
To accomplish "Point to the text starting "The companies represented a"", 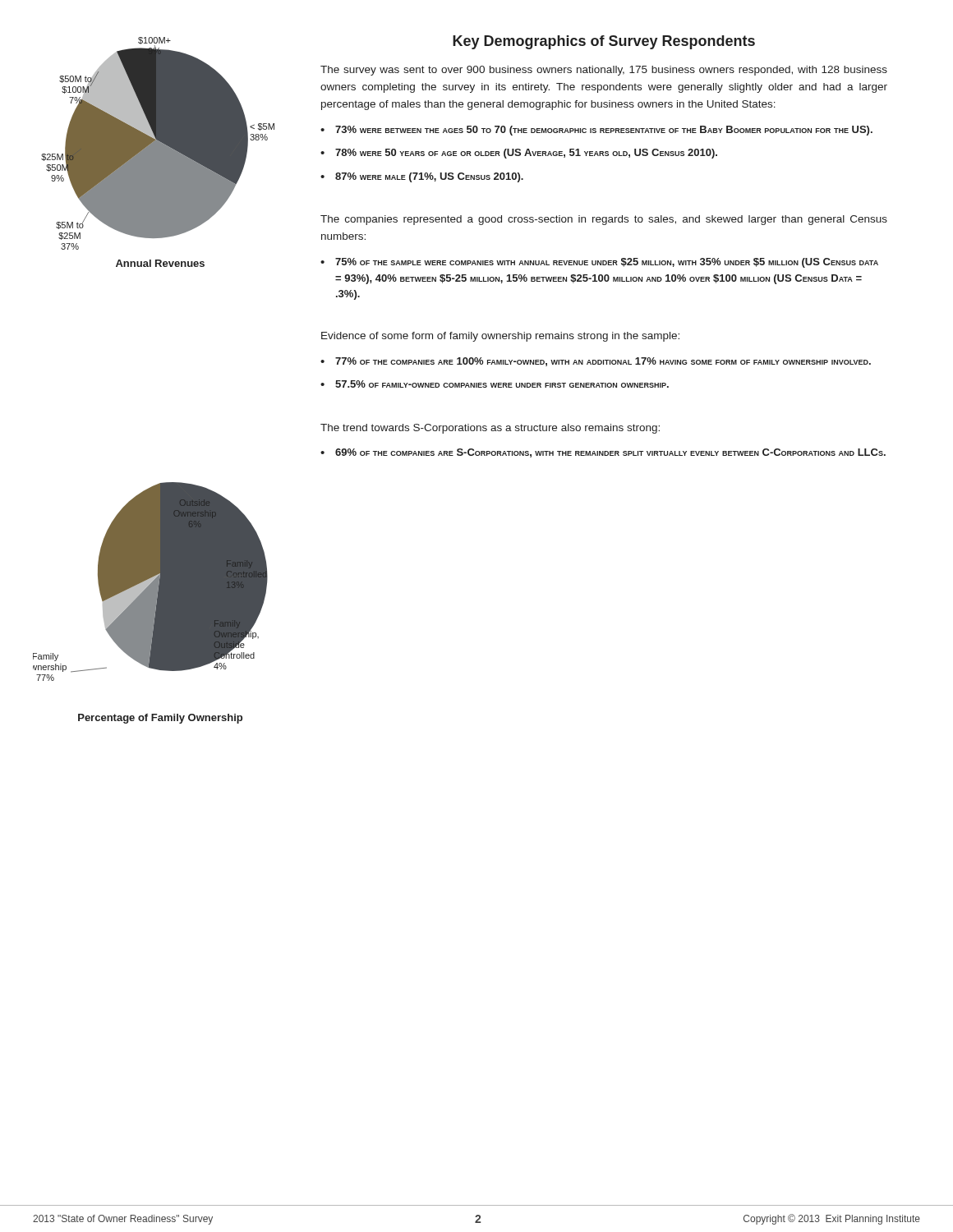I will (x=604, y=228).
